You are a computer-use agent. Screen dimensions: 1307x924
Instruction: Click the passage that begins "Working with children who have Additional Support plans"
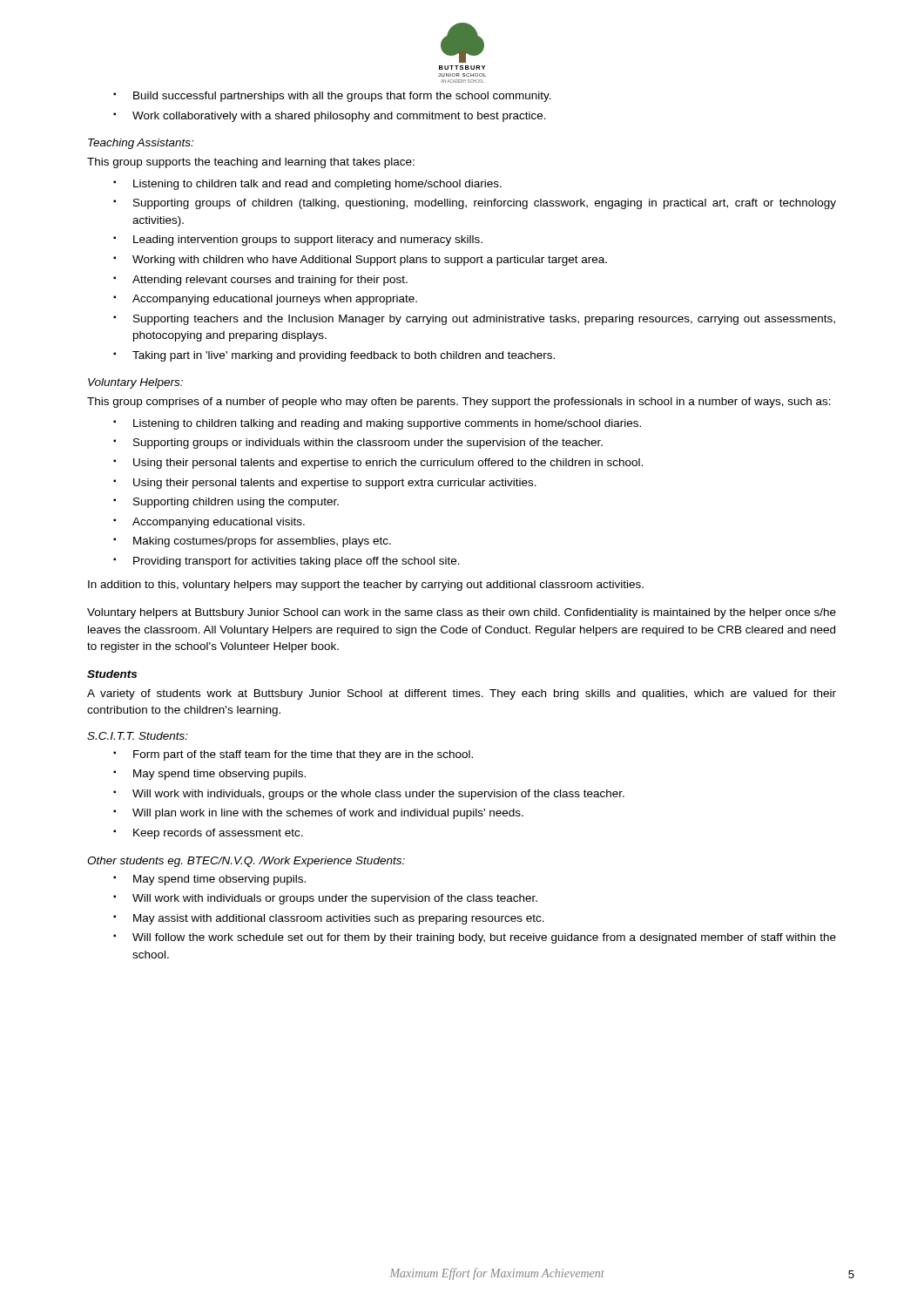[x=370, y=259]
